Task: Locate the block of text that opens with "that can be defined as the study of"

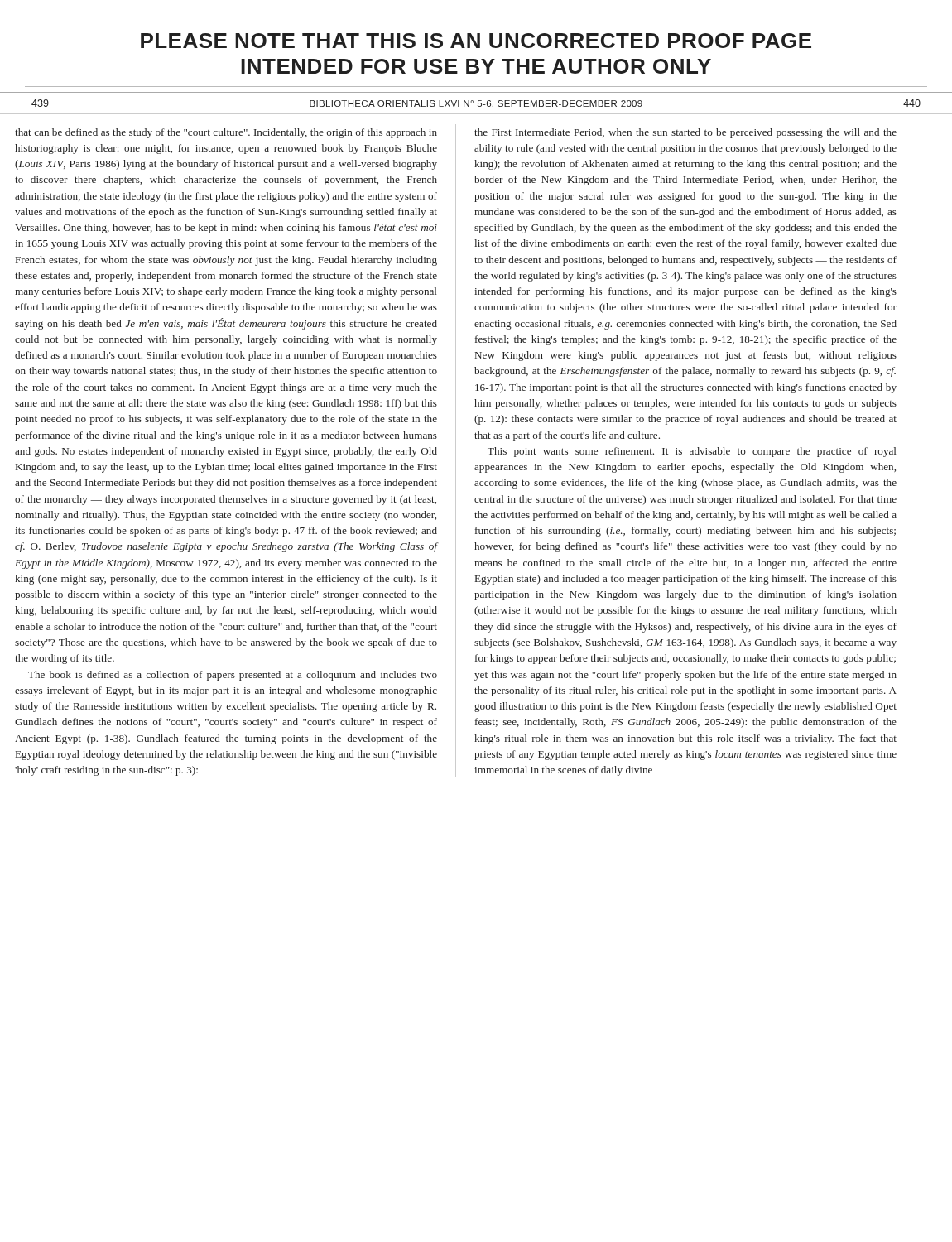Action: pyautogui.click(x=226, y=451)
